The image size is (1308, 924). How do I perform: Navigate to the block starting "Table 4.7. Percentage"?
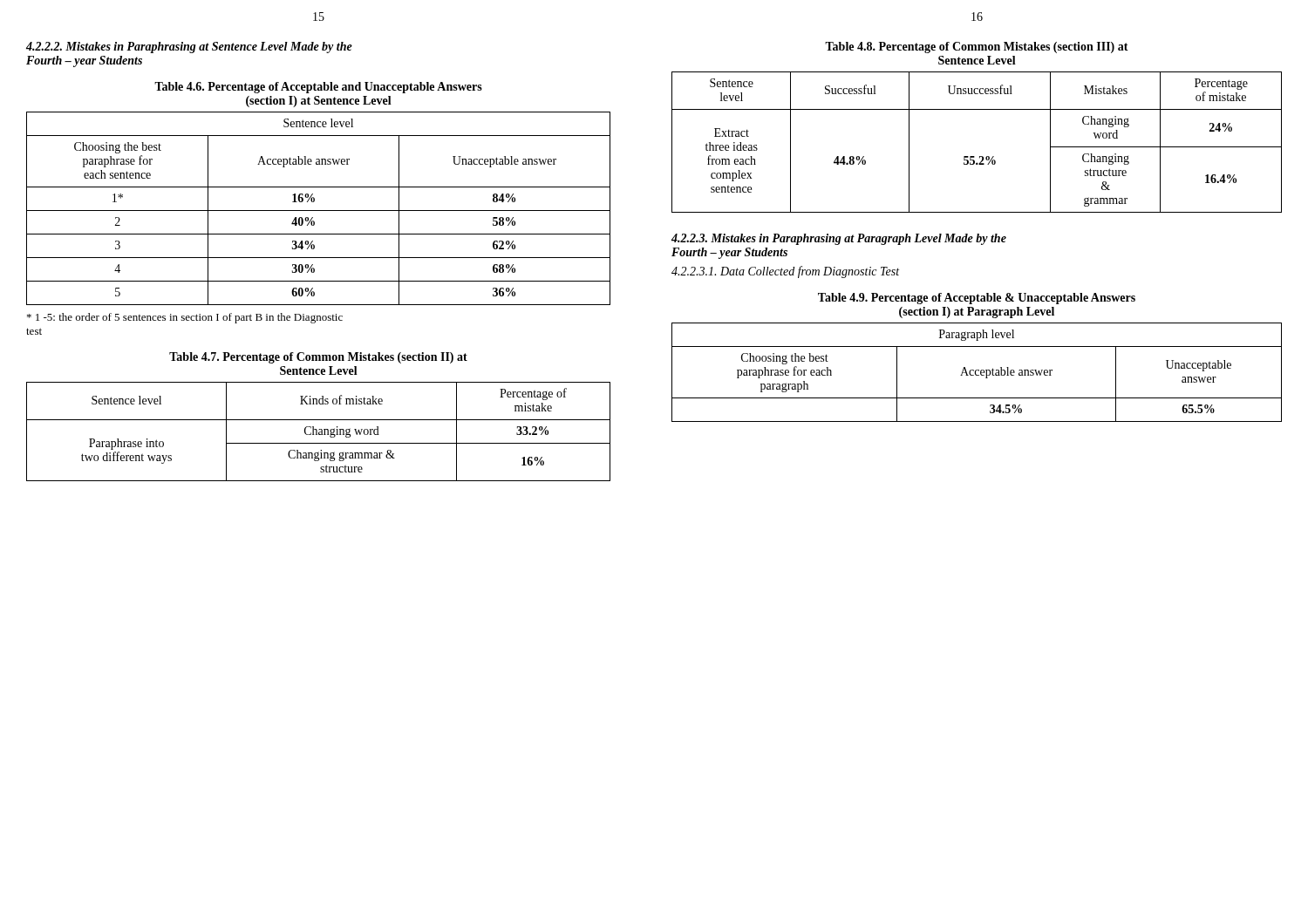pos(318,364)
